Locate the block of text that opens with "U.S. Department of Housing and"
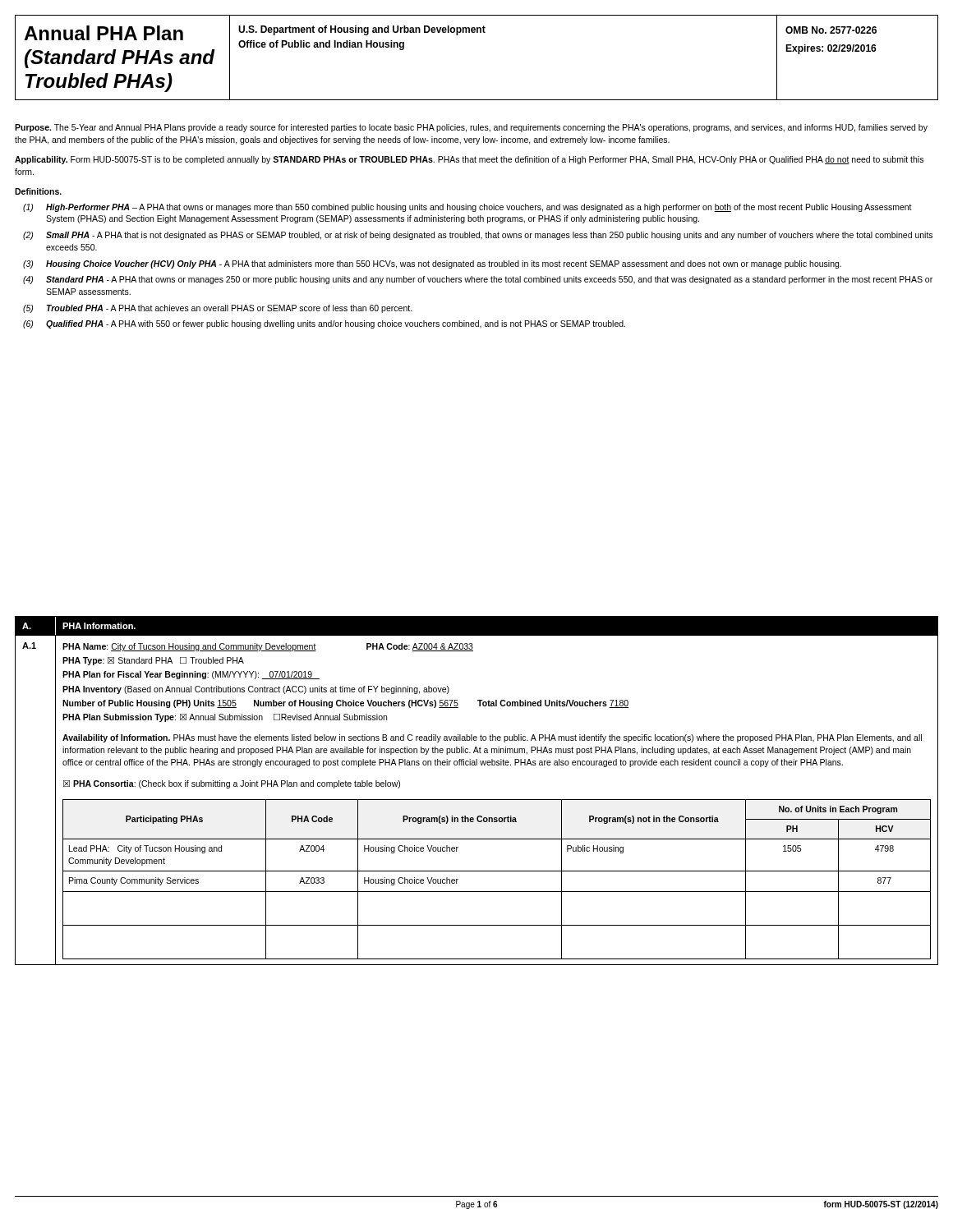953x1232 pixels. [362, 37]
